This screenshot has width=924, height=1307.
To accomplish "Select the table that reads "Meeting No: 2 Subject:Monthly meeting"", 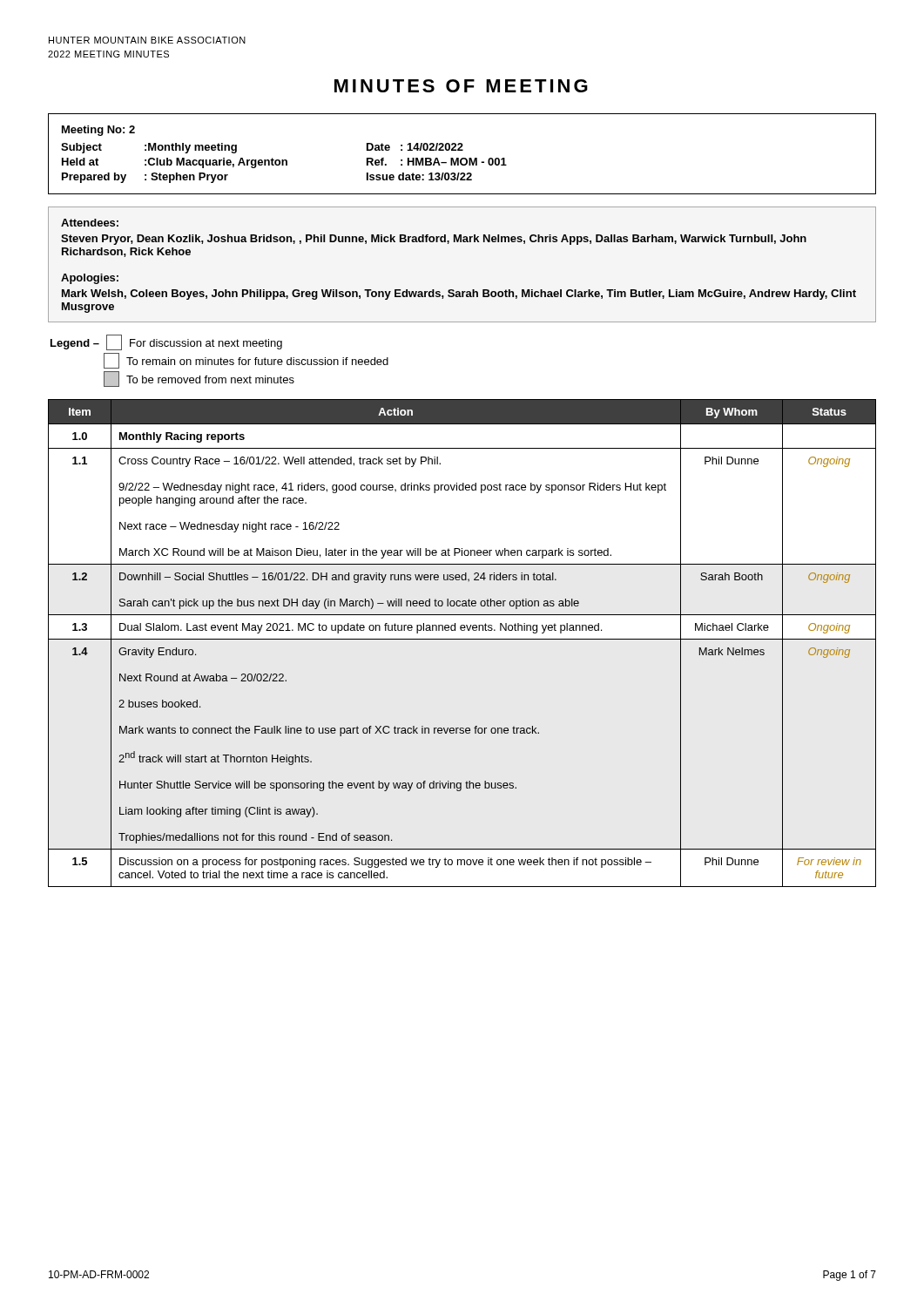I will (x=462, y=154).
